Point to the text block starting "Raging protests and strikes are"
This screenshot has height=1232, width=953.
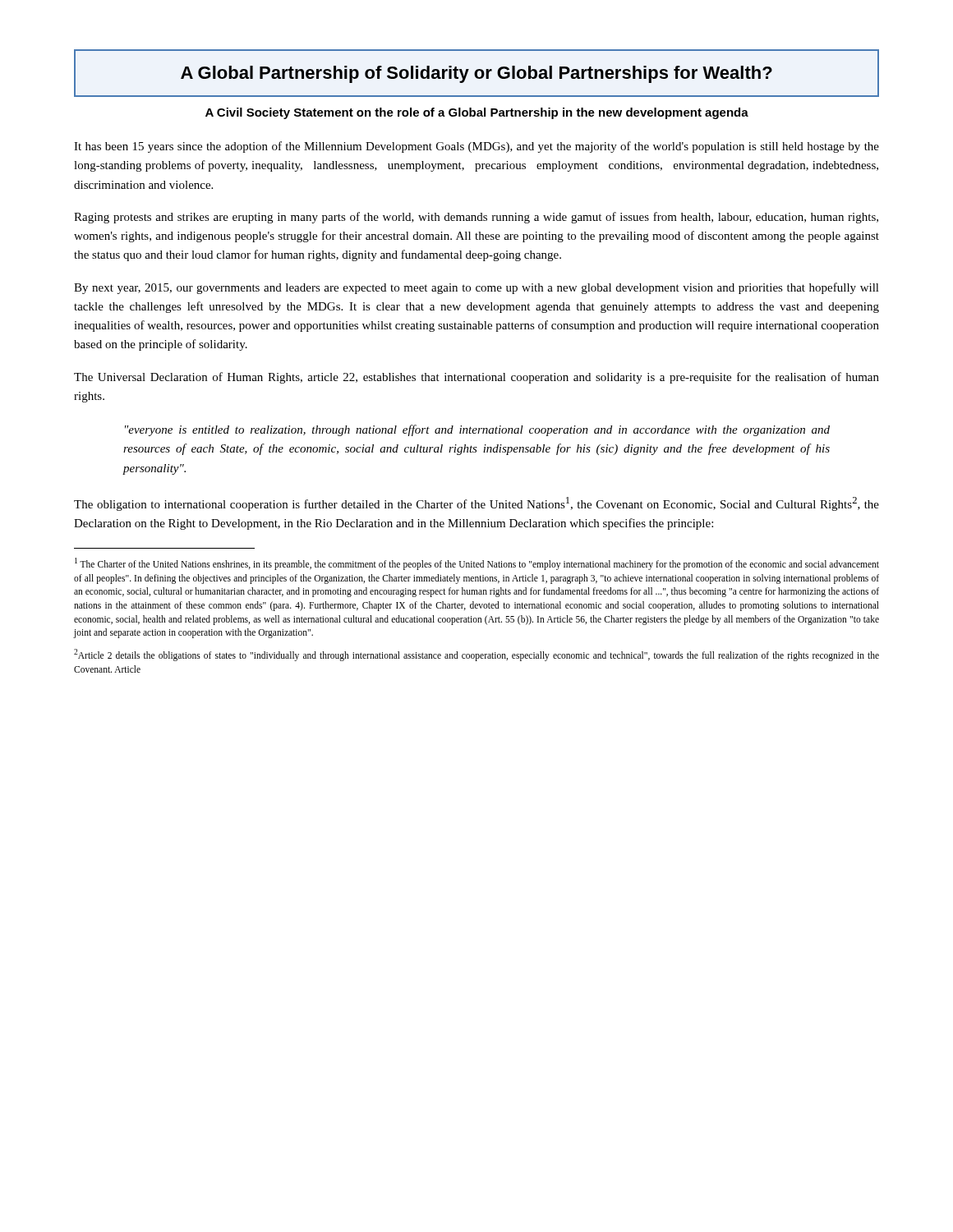pyautogui.click(x=476, y=236)
